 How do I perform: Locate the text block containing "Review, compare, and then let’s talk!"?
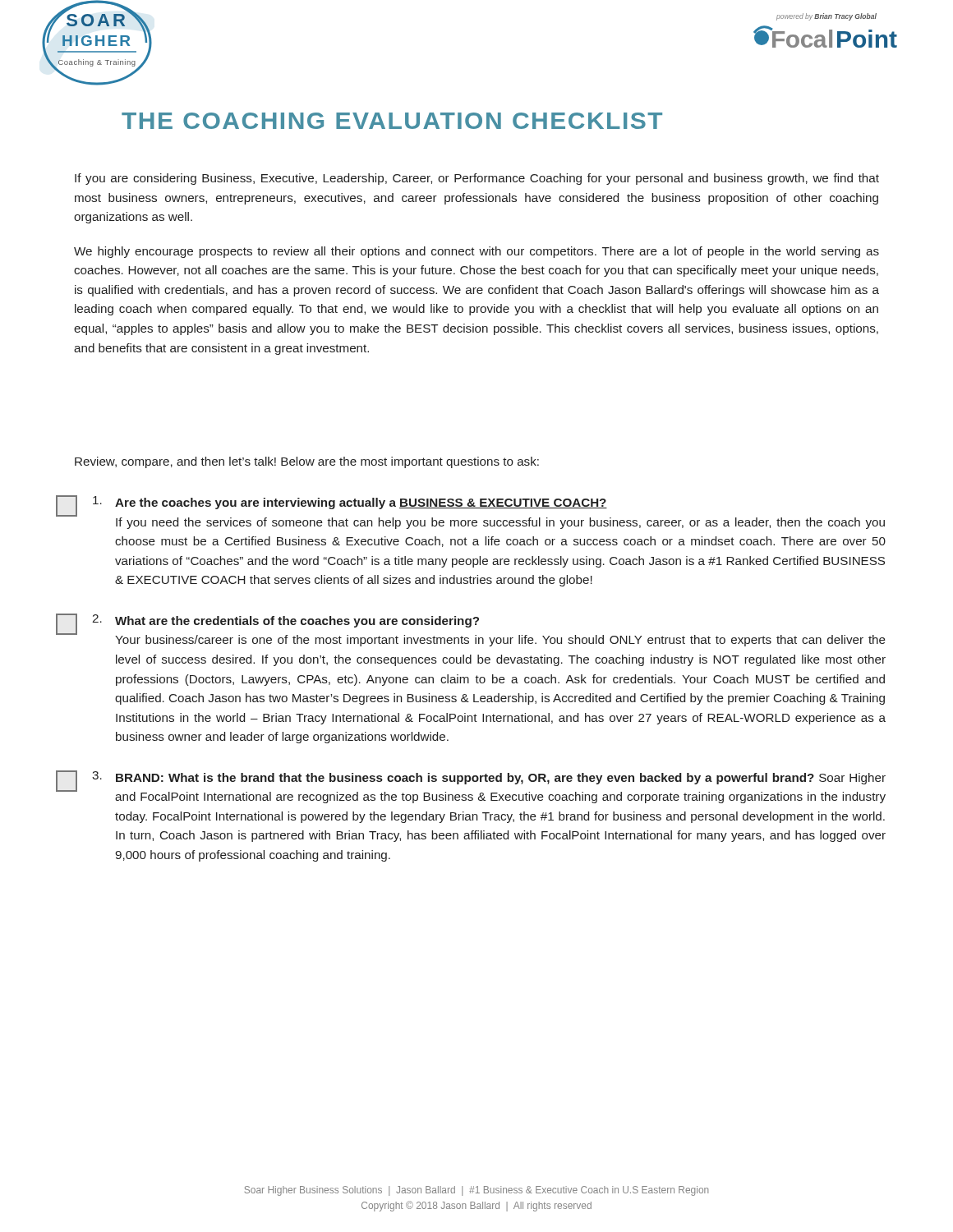pyautogui.click(x=307, y=461)
